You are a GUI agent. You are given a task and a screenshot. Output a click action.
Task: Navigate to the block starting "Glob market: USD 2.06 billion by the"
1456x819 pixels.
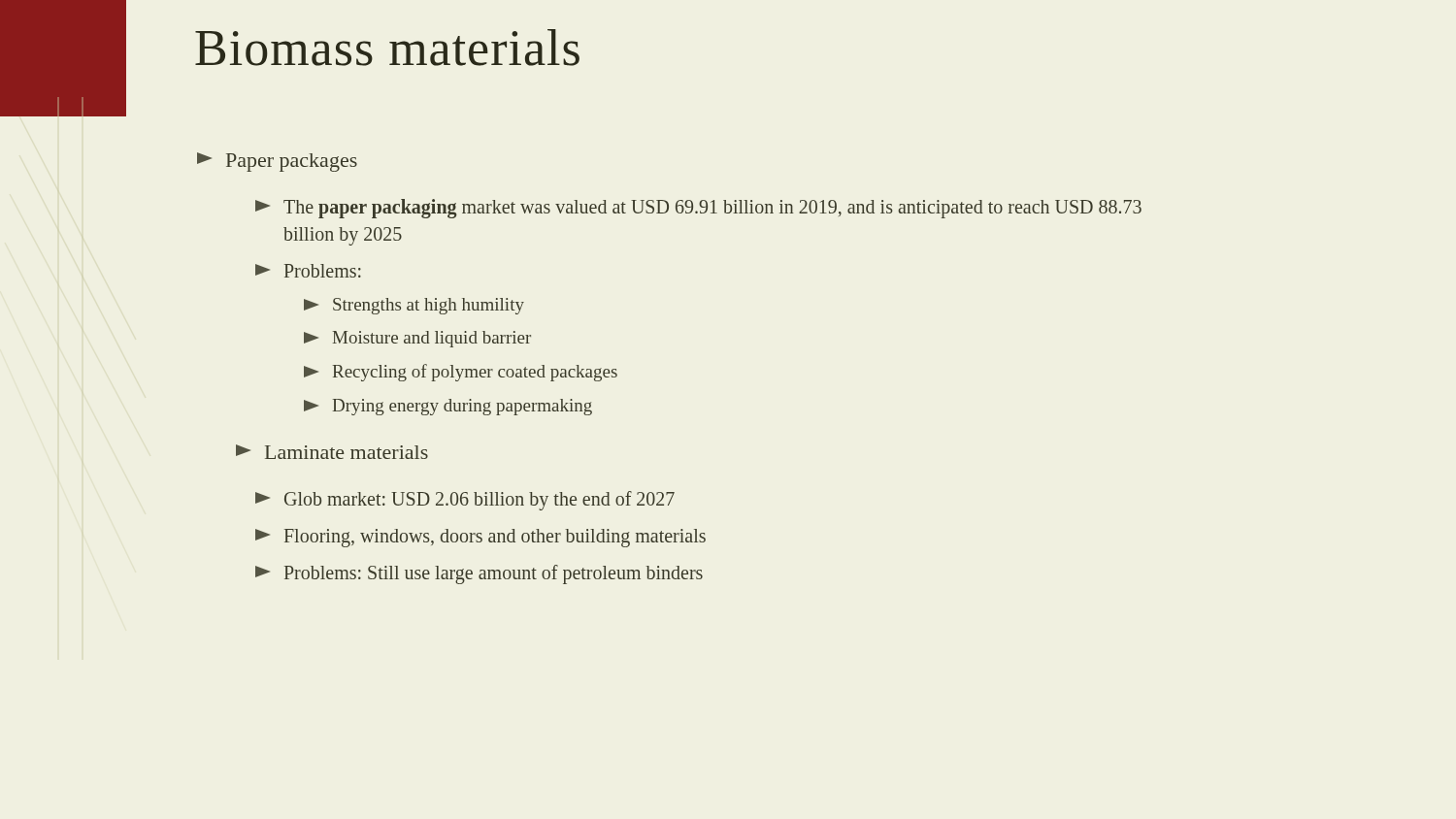[464, 499]
